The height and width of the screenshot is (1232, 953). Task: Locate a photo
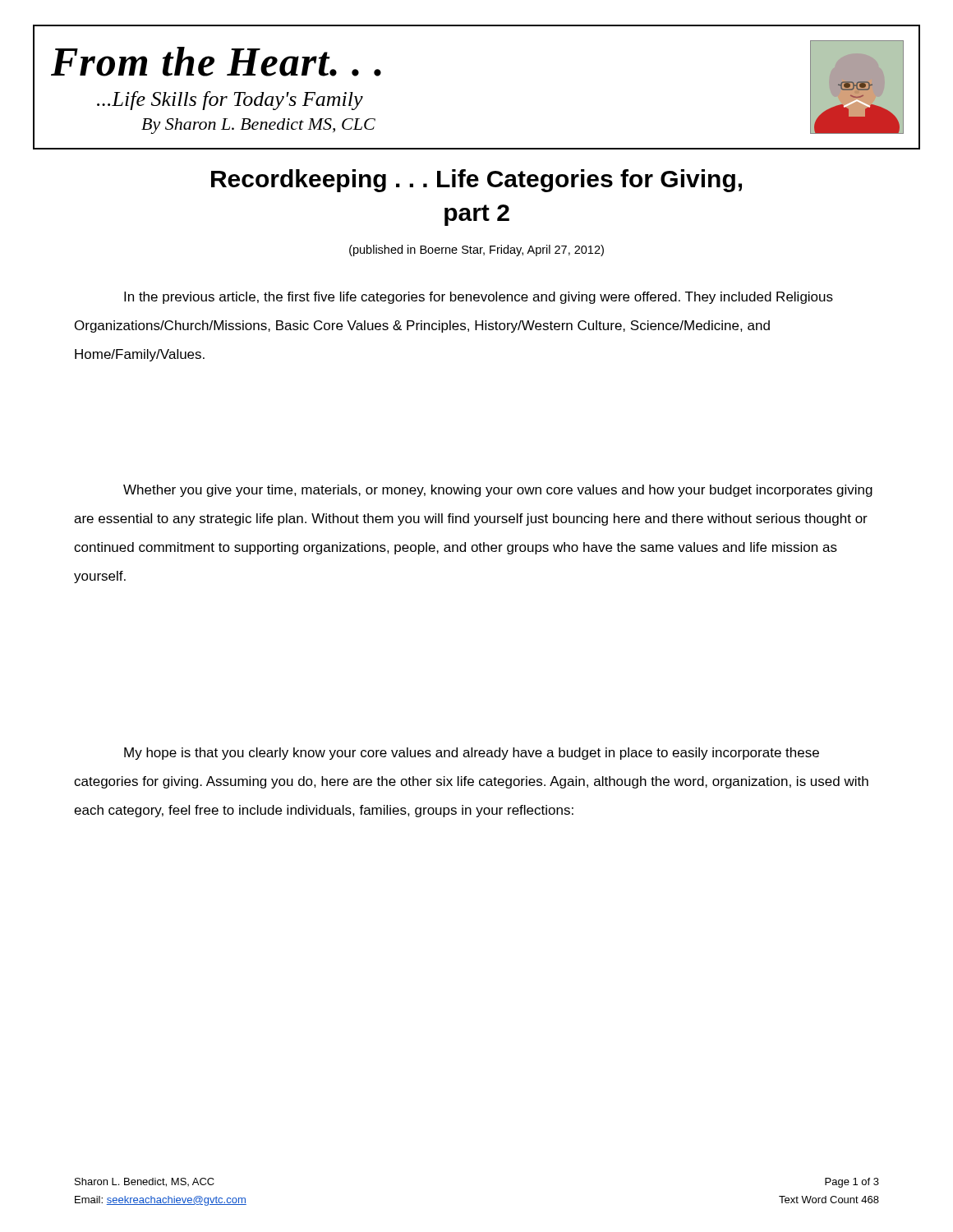tap(857, 87)
